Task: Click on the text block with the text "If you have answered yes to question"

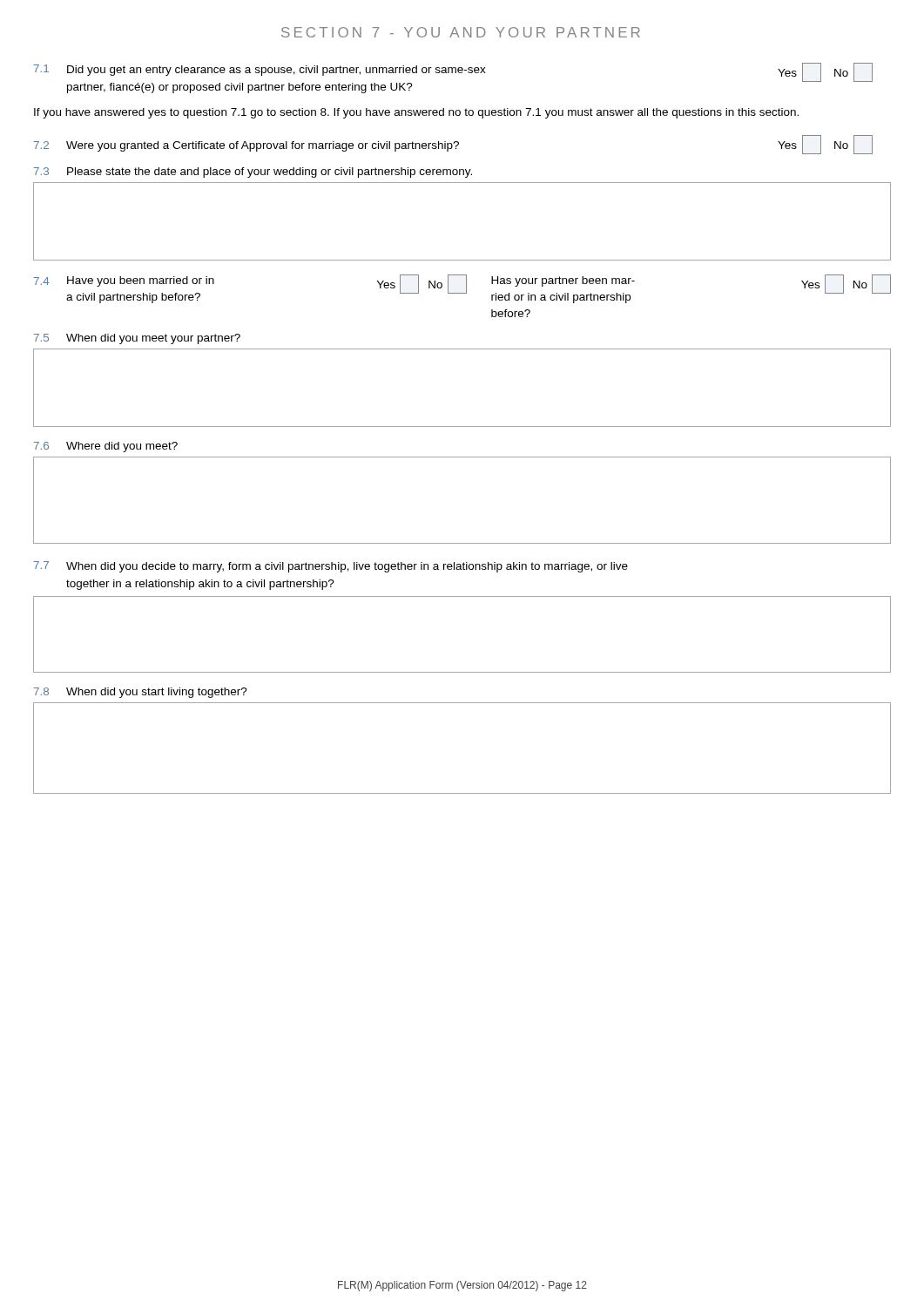Action: pyautogui.click(x=416, y=112)
